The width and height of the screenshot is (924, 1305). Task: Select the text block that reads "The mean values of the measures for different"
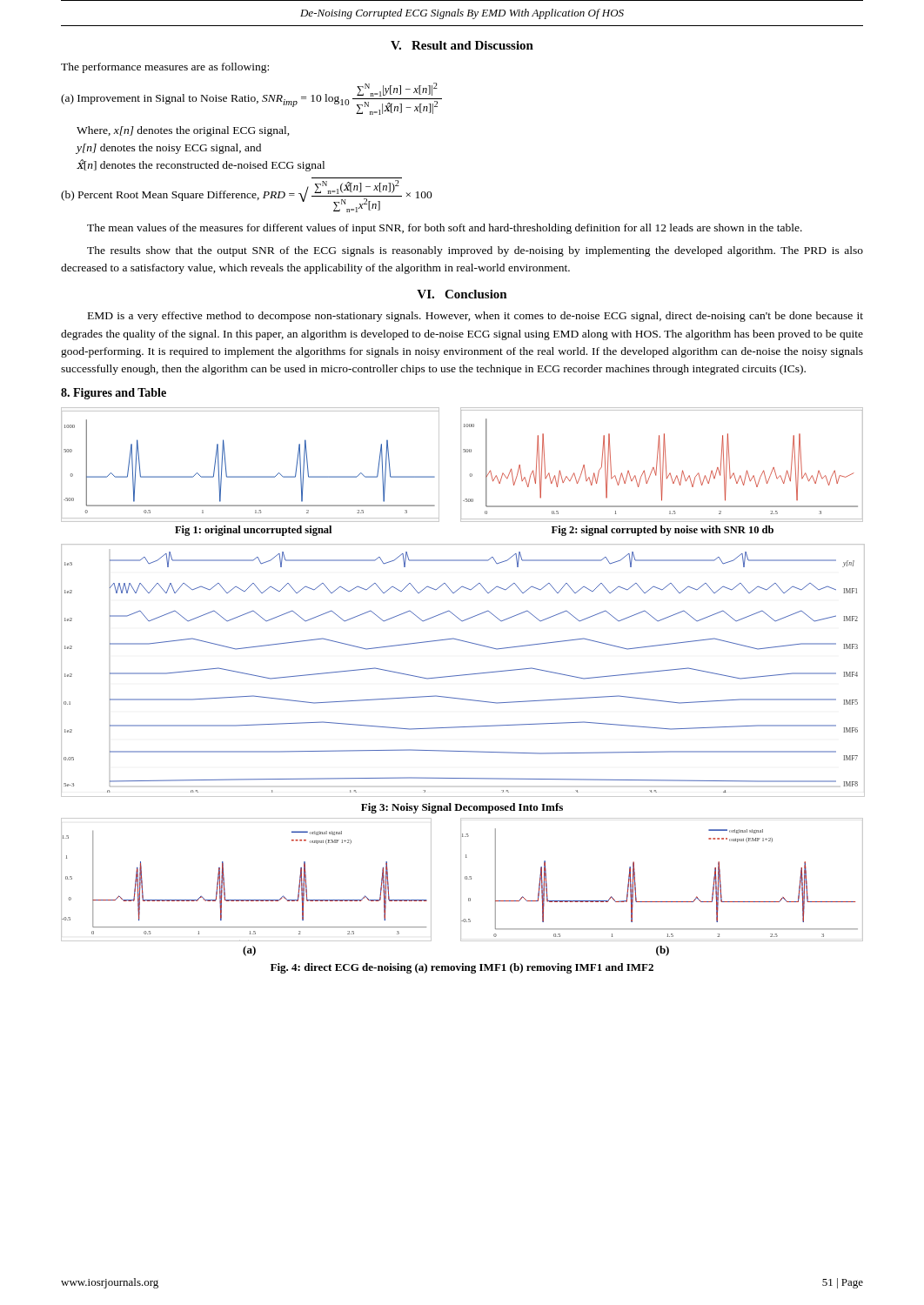click(x=445, y=227)
